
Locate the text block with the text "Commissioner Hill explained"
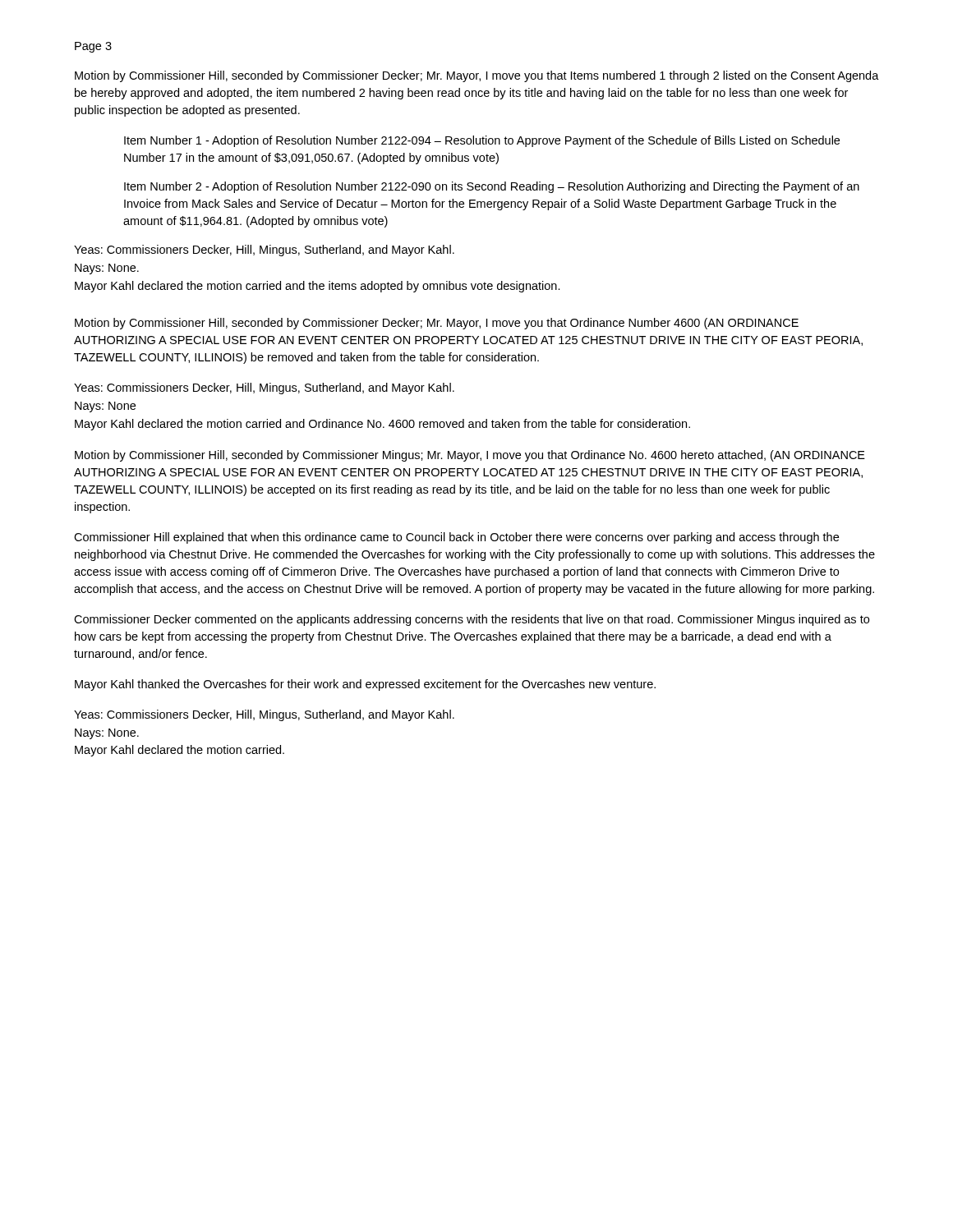click(x=475, y=563)
